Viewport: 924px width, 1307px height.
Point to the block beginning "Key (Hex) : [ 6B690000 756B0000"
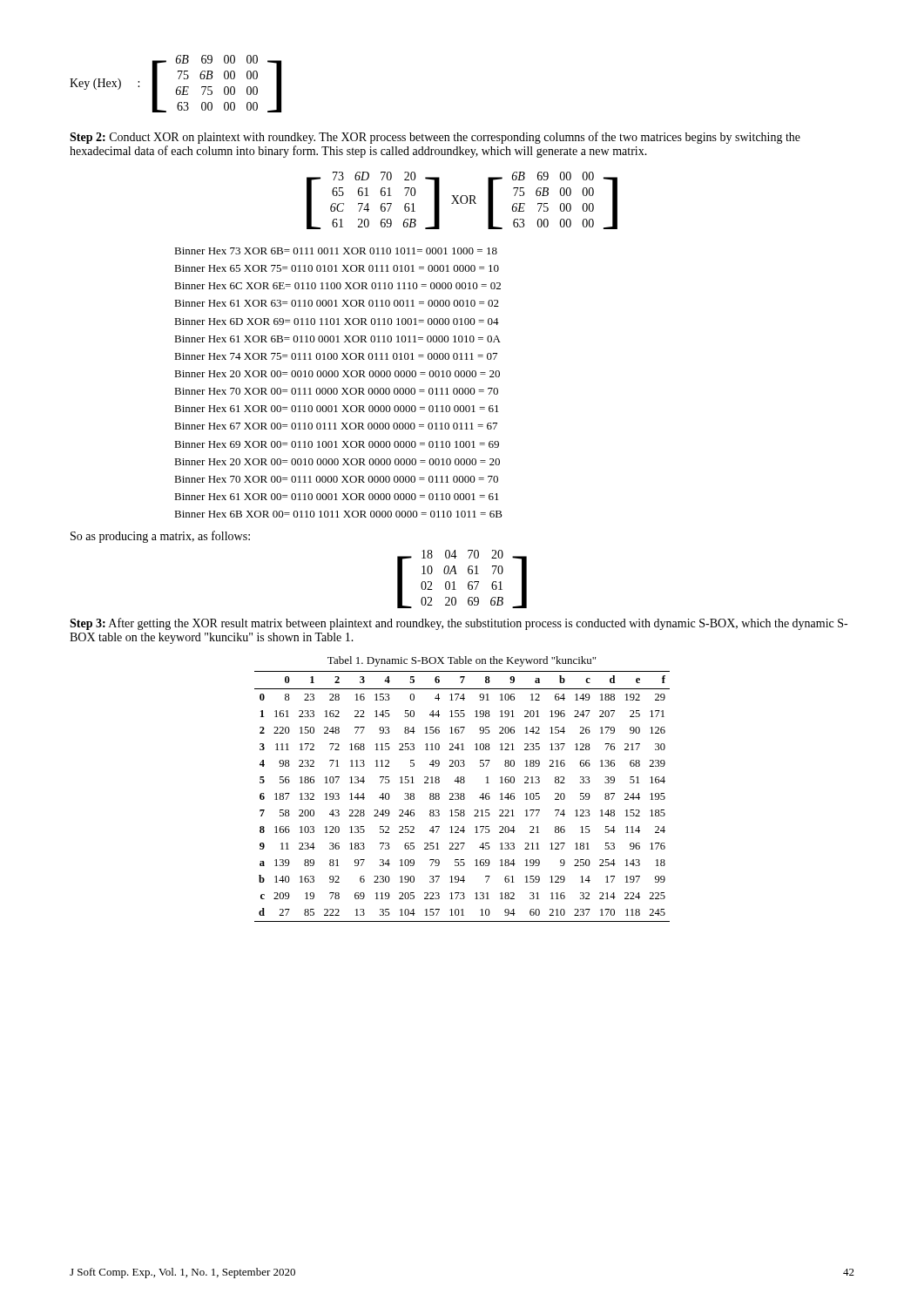[178, 84]
